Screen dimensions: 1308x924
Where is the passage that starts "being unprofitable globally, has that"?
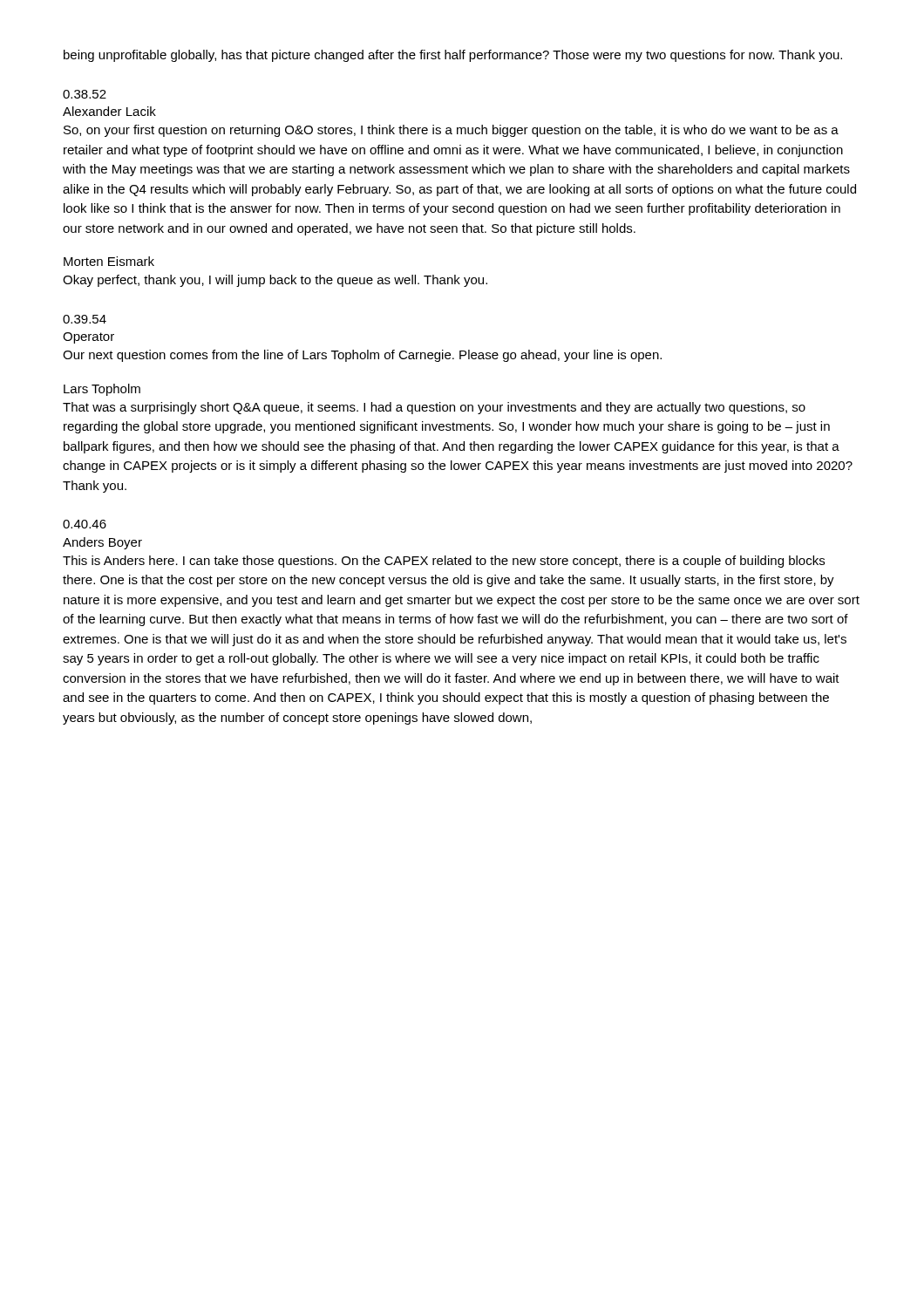coord(453,54)
